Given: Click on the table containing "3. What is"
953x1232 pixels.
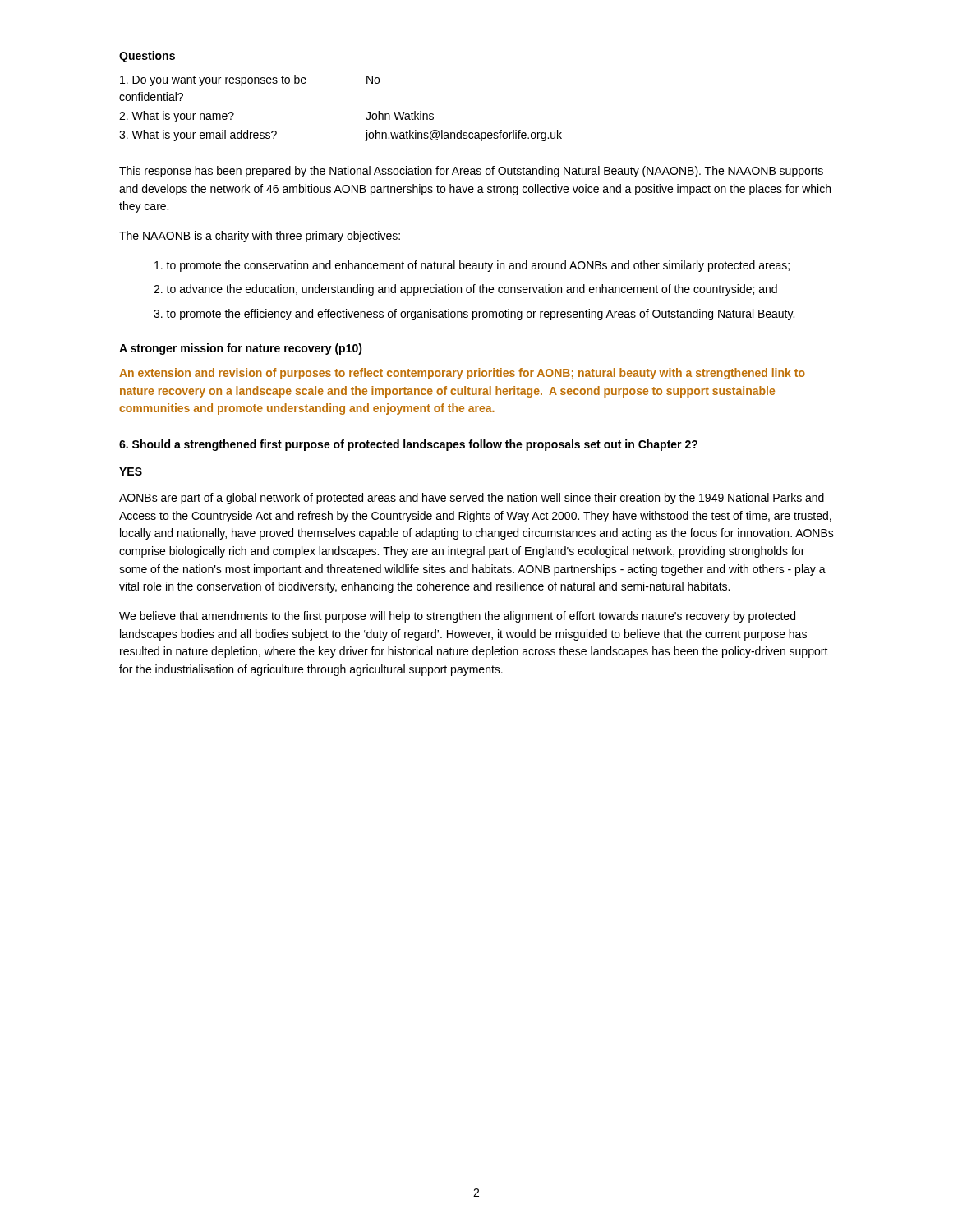Looking at the screenshot, I should tap(476, 108).
